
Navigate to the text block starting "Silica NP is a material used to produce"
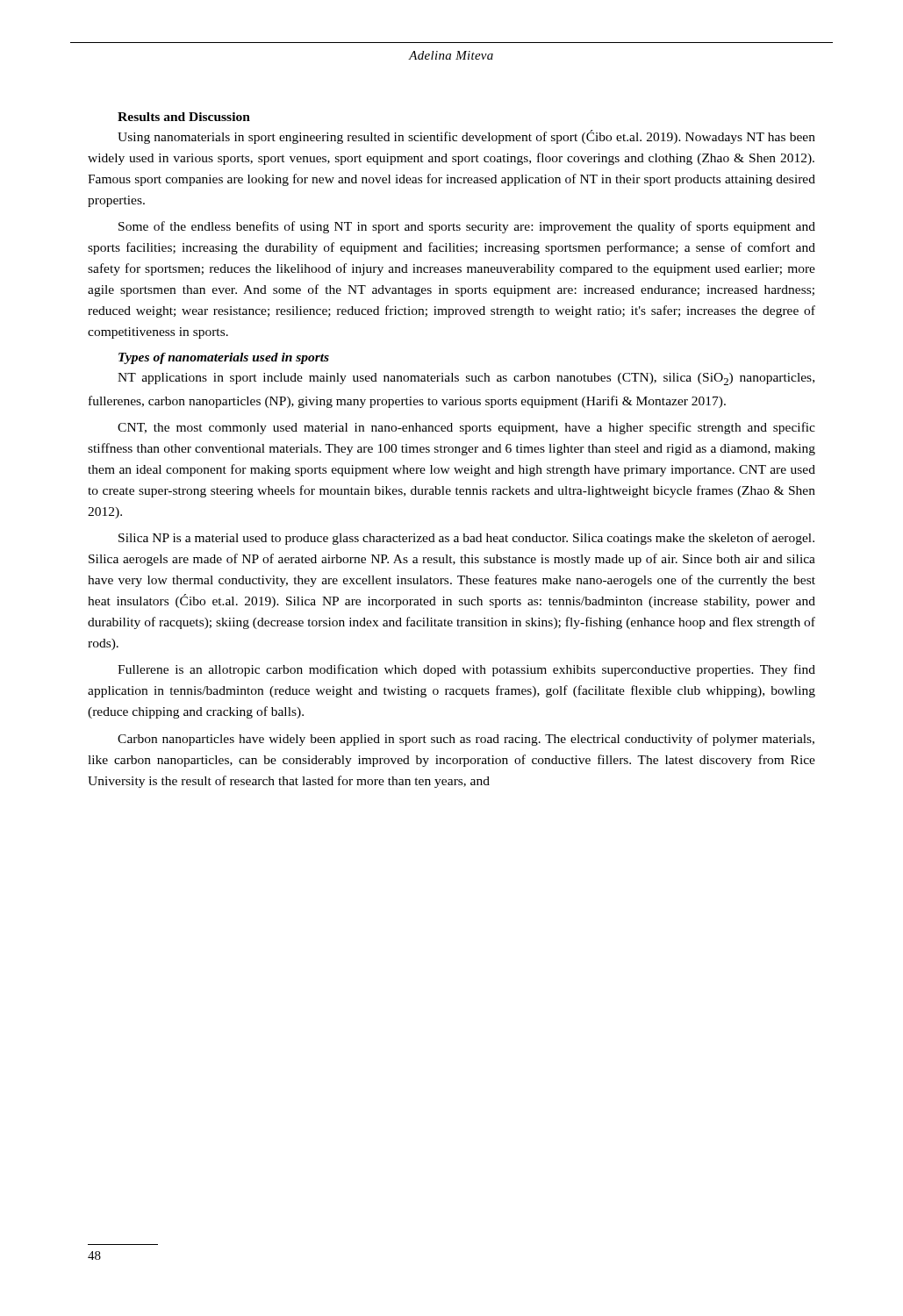pyautogui.click(x=452, y=591)
